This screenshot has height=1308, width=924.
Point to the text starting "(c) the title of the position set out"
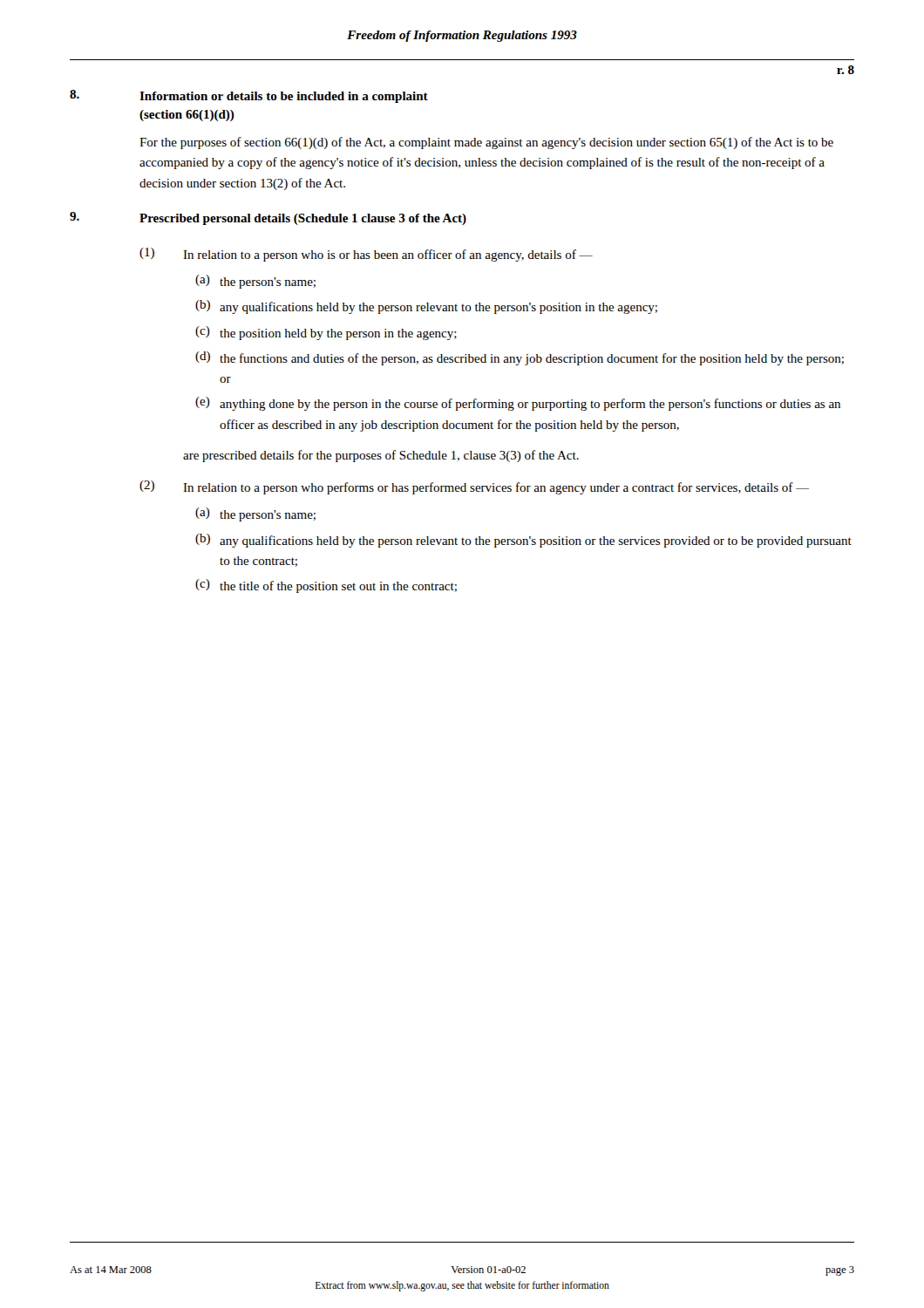coord(326,586)
